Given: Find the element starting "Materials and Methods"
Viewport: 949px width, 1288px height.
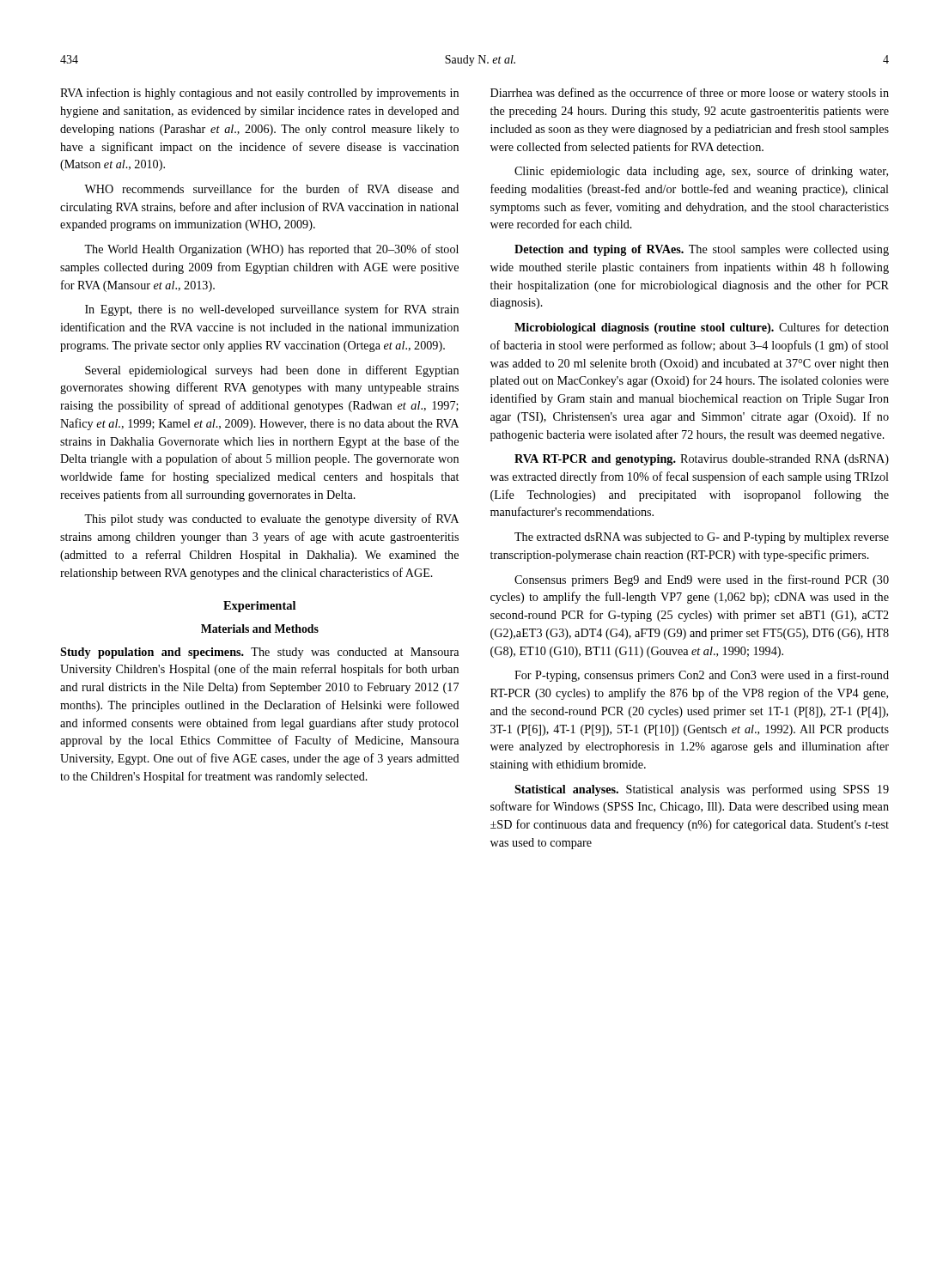Looking at the screenshot, I should 260,629.
